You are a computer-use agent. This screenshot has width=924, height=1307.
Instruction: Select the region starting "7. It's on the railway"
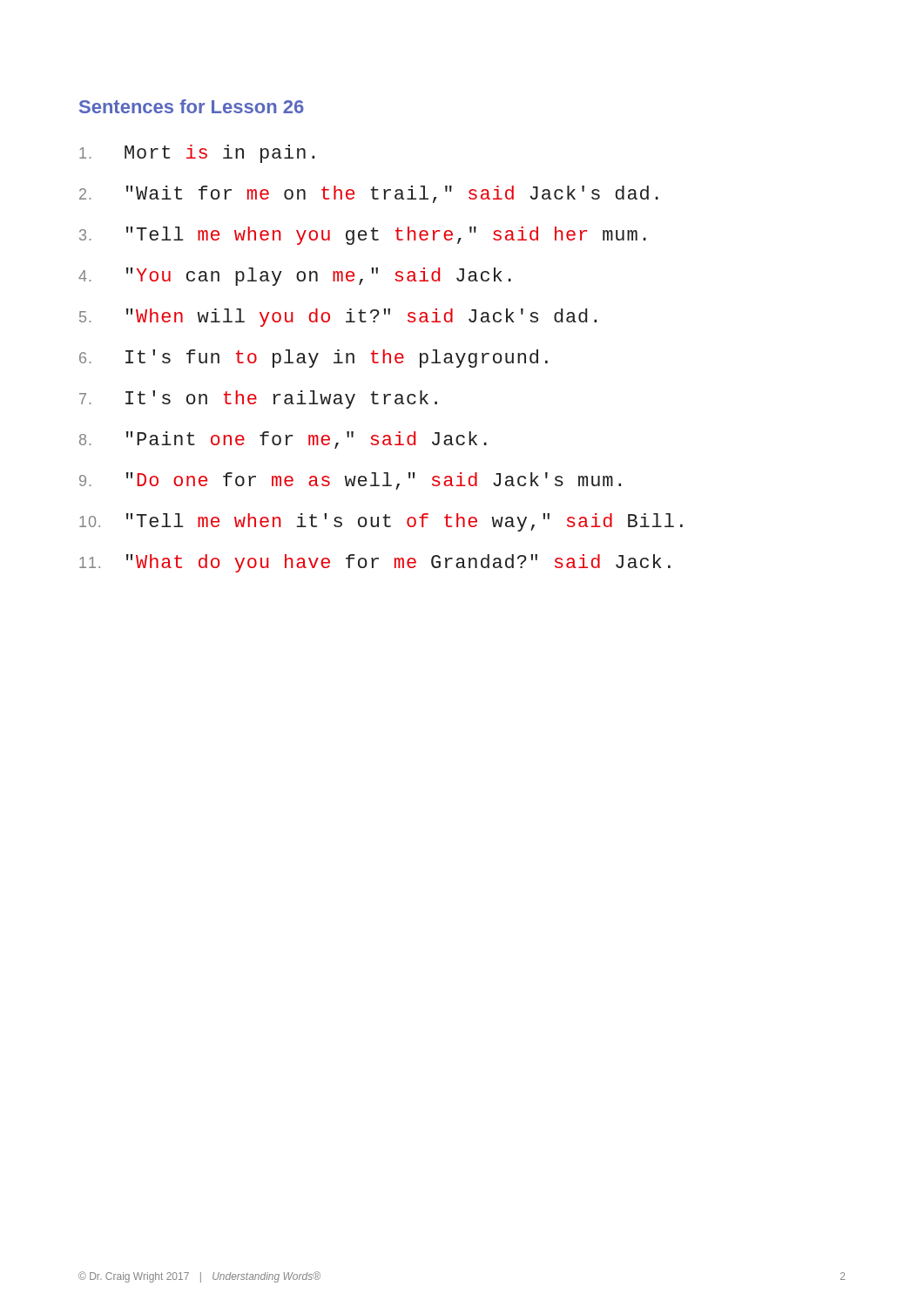(260, 399)
